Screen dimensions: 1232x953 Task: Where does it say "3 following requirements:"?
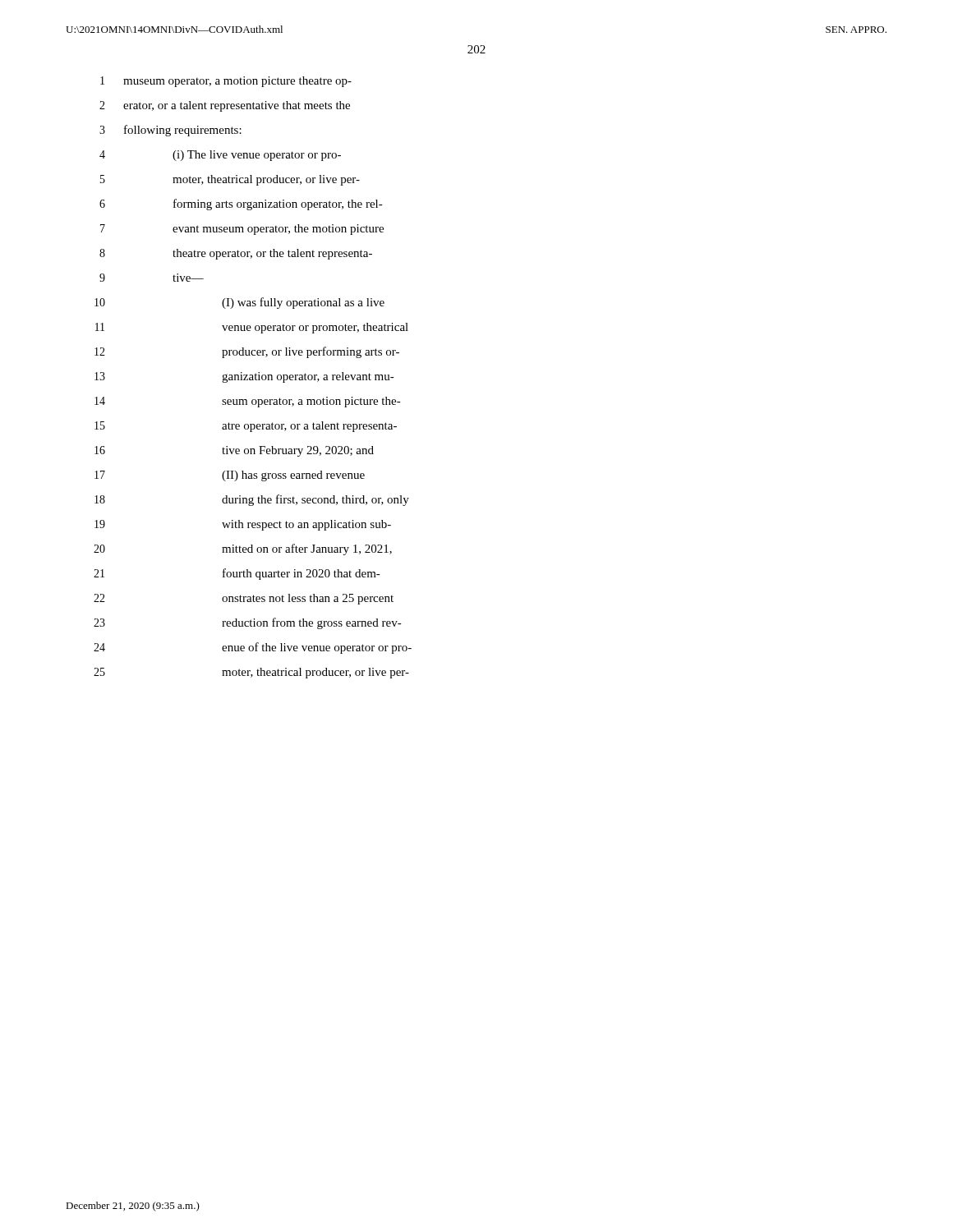(170, 131)
